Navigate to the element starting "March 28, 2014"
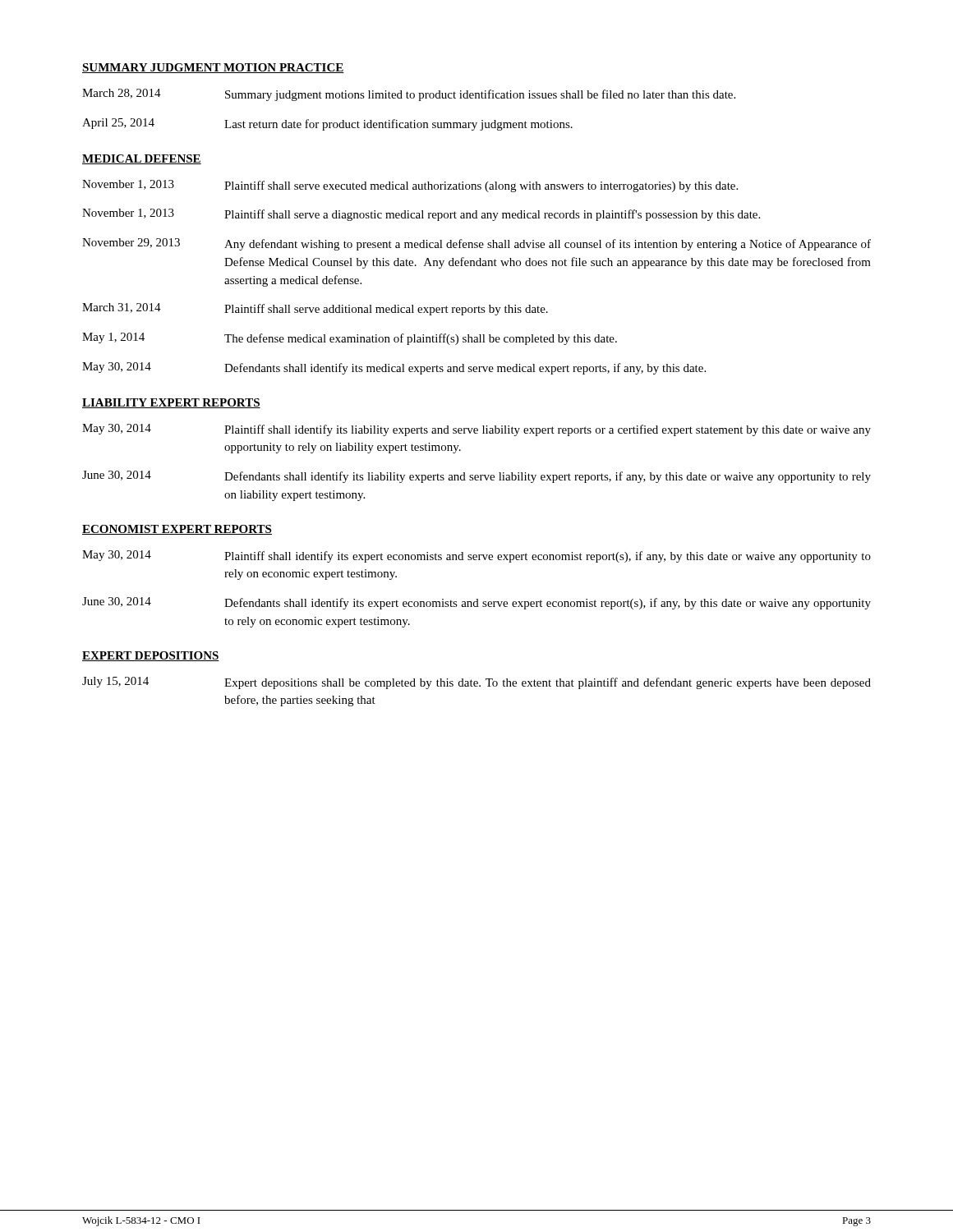This screenshot has width=953, height=1232. point(476,95)
